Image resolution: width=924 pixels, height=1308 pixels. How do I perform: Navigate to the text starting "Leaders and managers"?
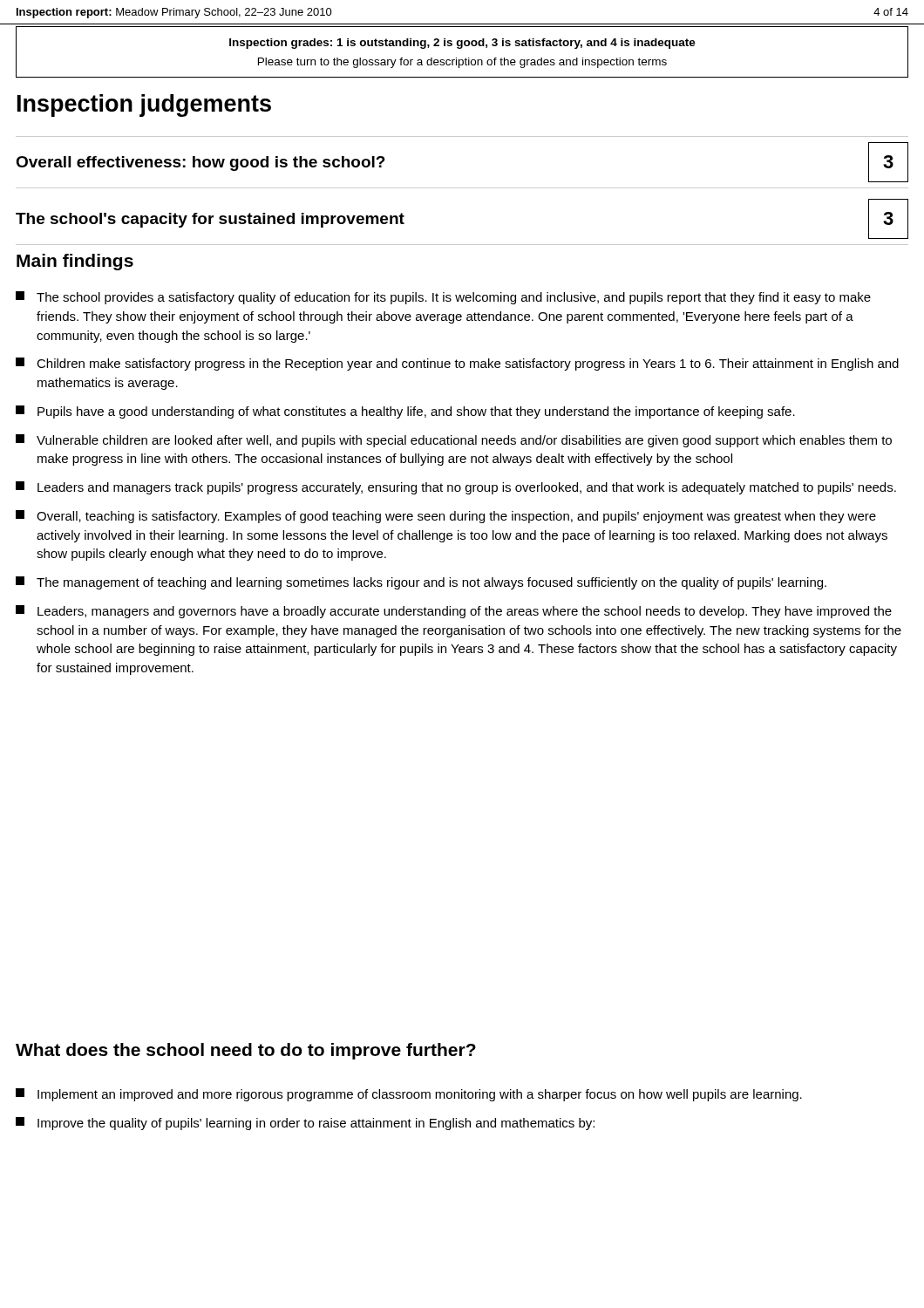tap(462, 487)
